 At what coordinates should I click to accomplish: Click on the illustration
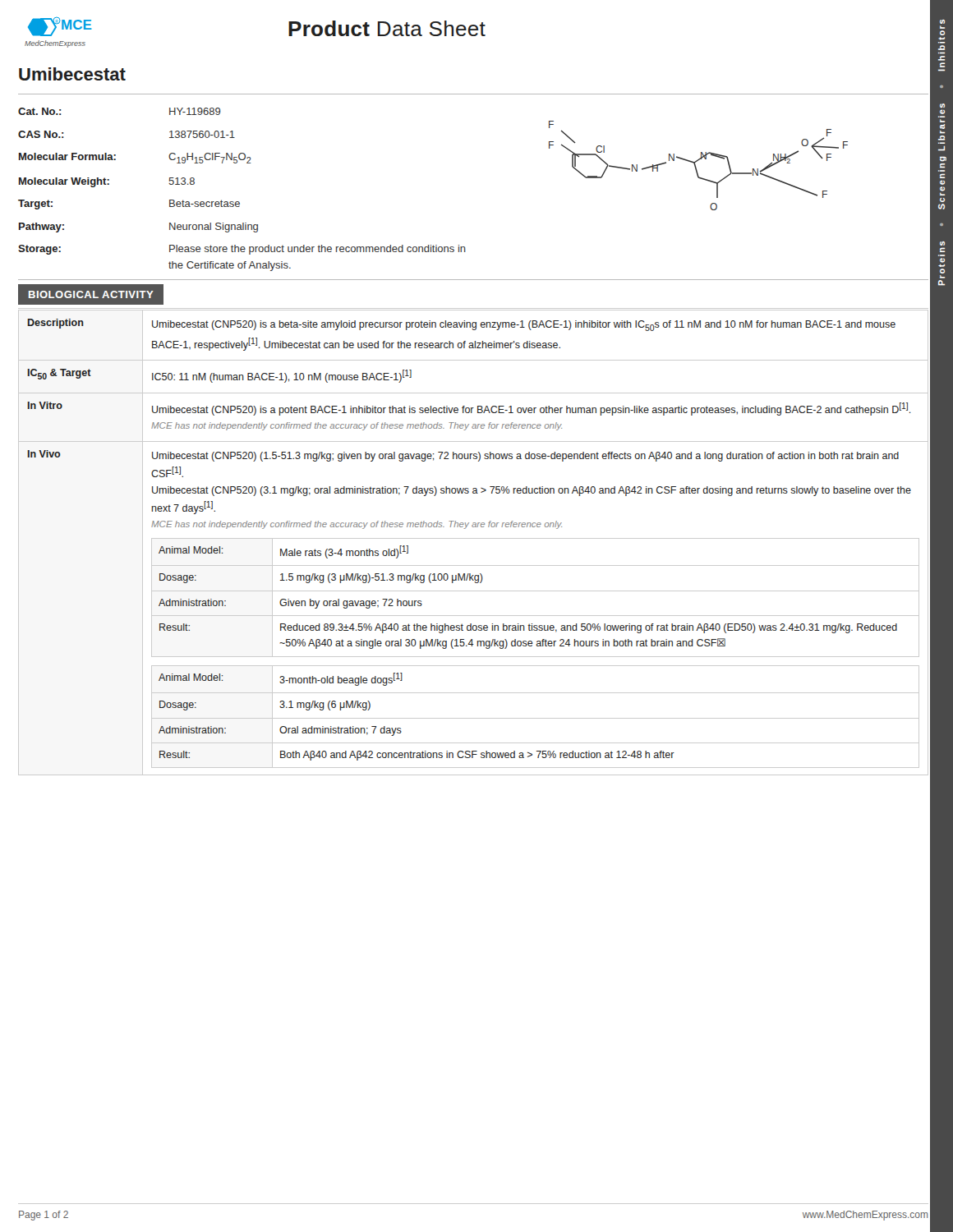click(694, 185)
